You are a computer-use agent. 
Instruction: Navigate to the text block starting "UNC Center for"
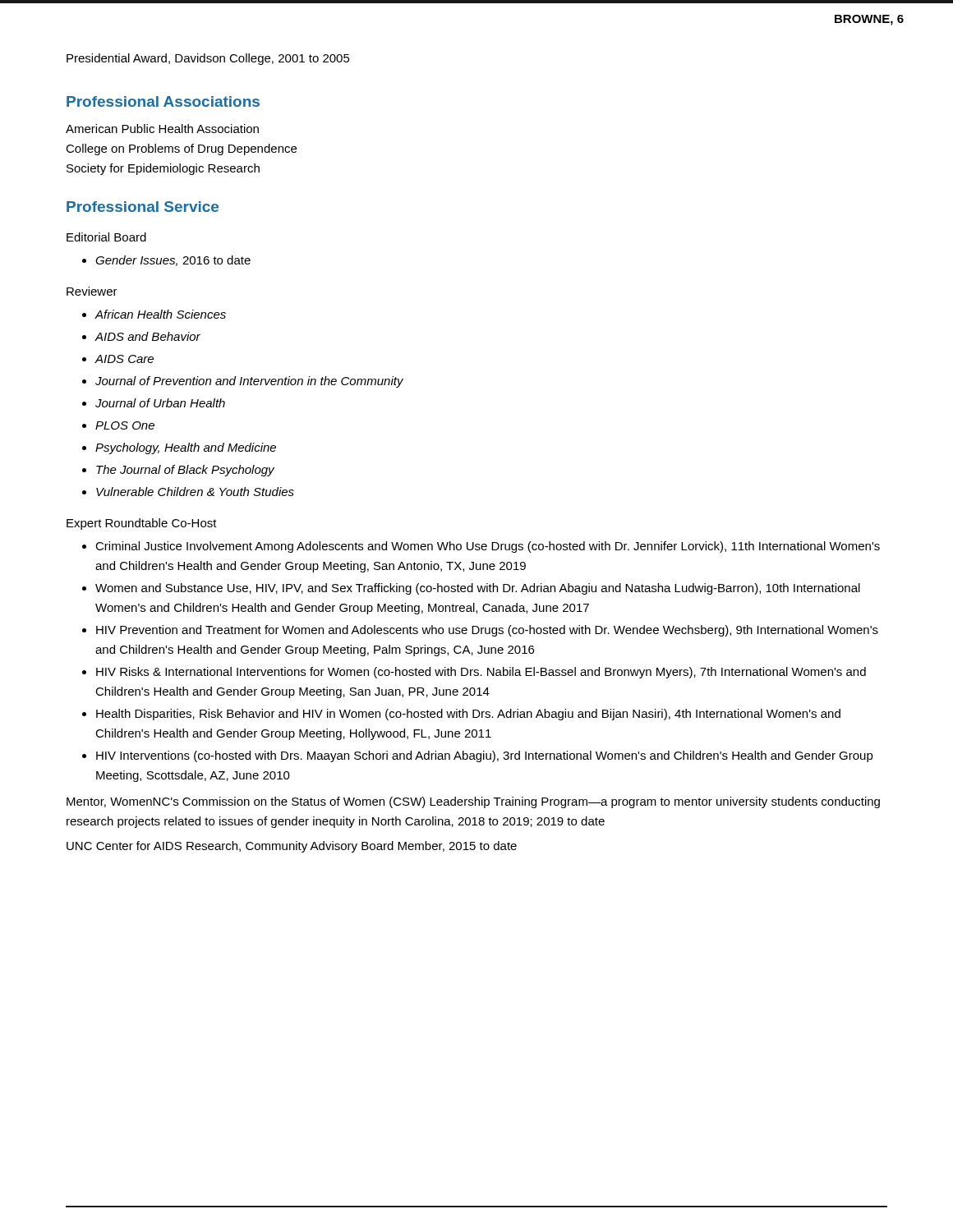pos(291,845)
